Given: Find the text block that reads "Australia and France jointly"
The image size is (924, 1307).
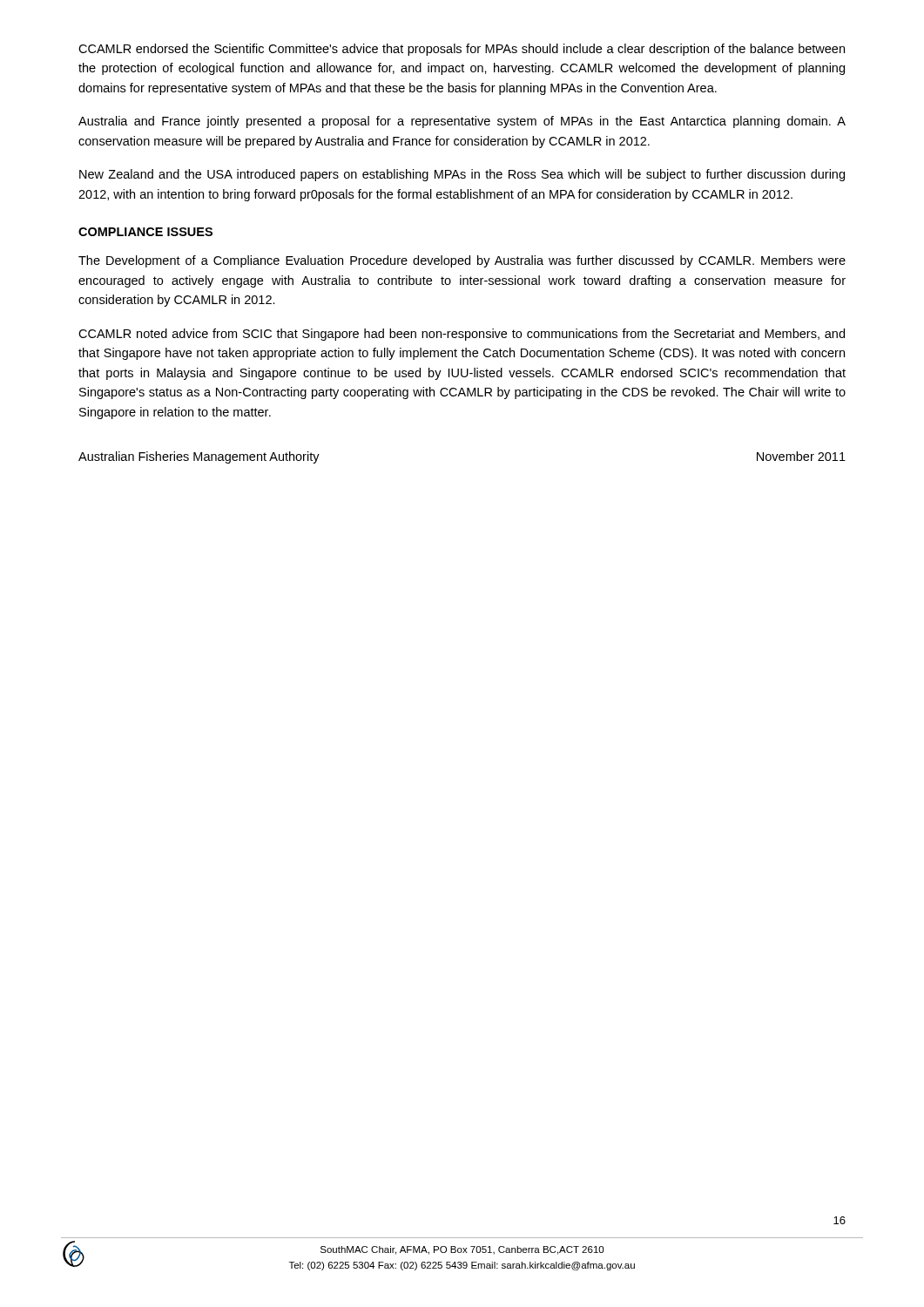Looking at the screenshot, I should [462, 131].
